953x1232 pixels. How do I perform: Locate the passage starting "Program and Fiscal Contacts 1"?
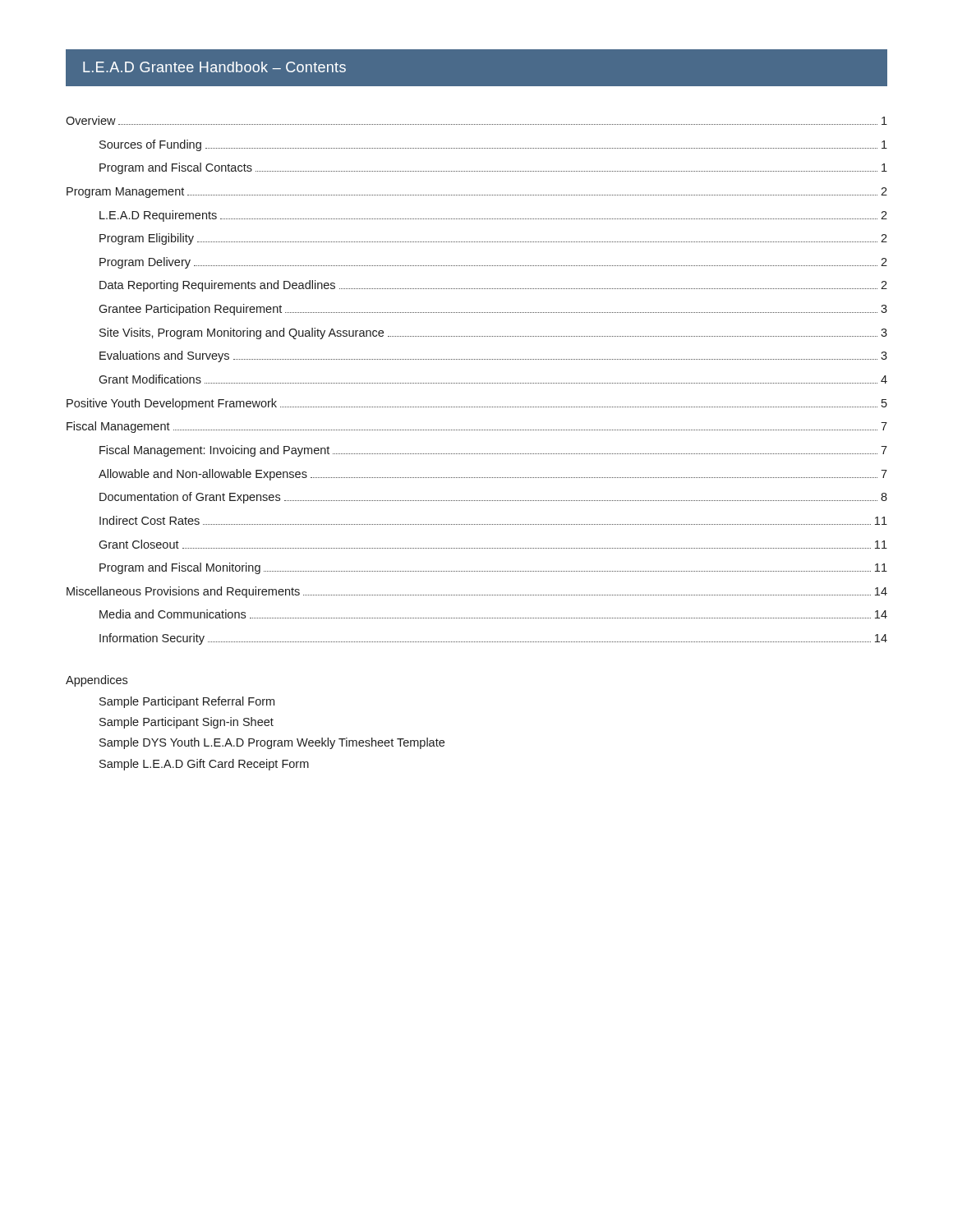pyautogui.click(x=493, y=168)
